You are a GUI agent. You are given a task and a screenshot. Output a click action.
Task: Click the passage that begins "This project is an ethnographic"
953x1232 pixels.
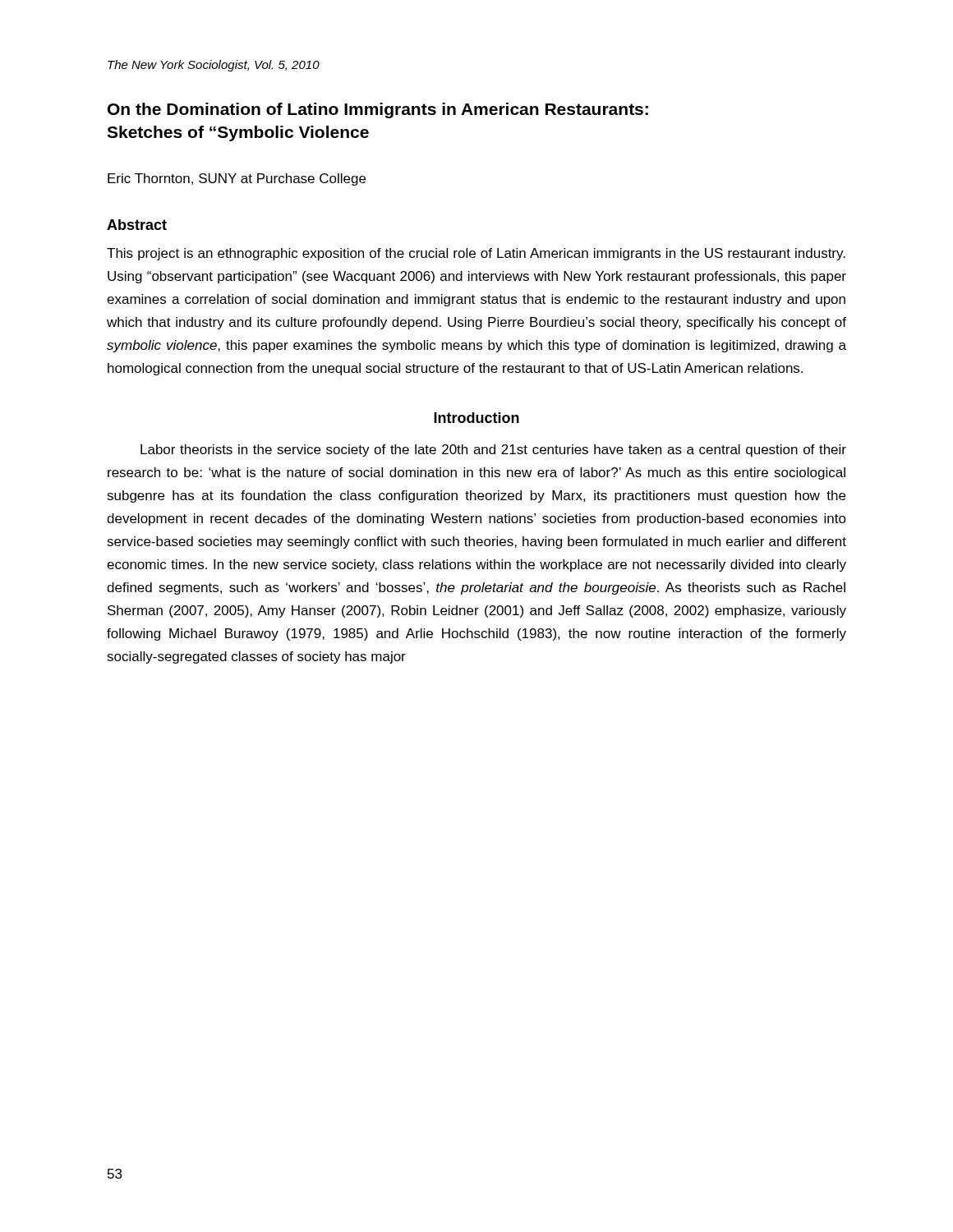point(476,311)
